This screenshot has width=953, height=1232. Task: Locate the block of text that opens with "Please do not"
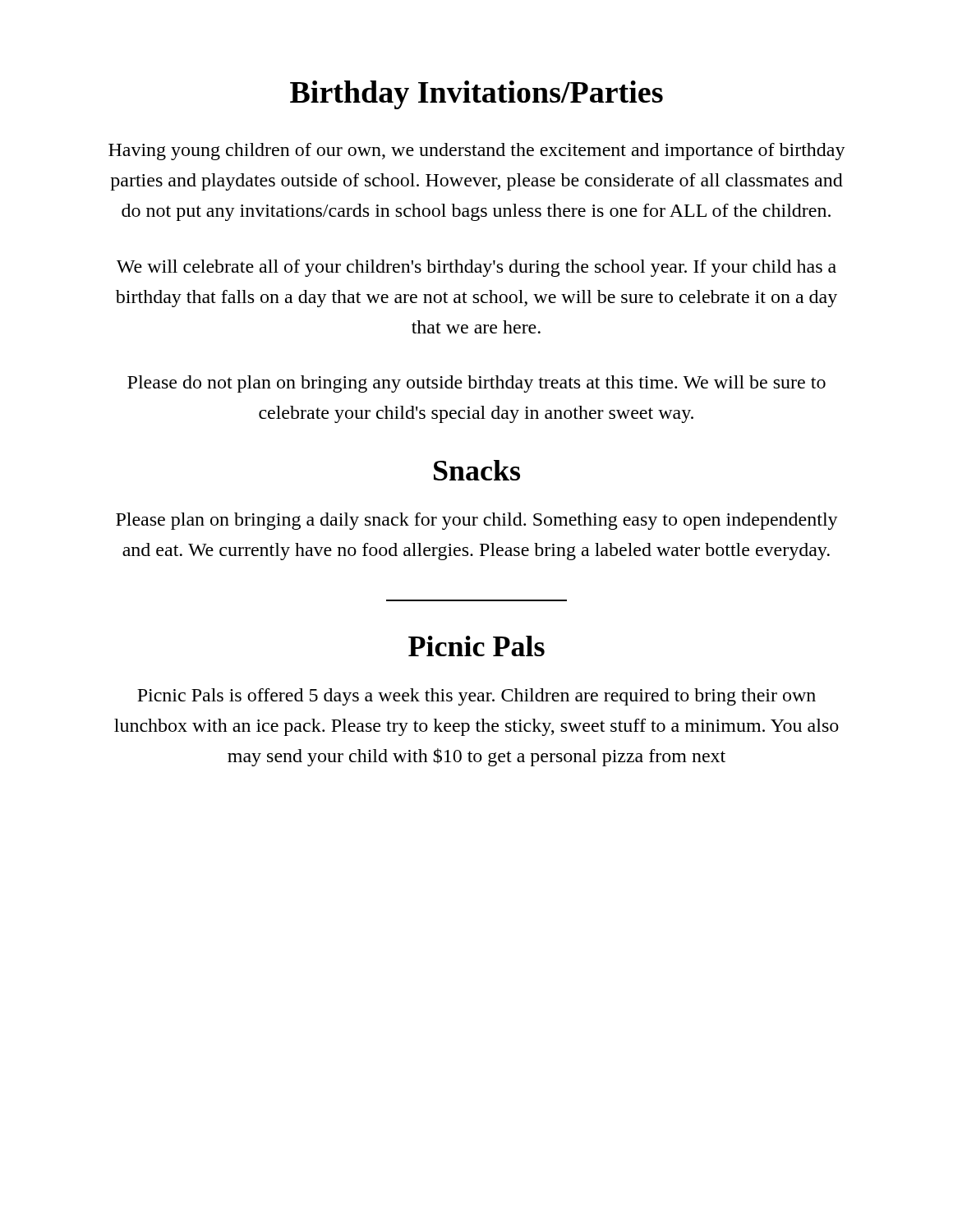pos(476,397)
